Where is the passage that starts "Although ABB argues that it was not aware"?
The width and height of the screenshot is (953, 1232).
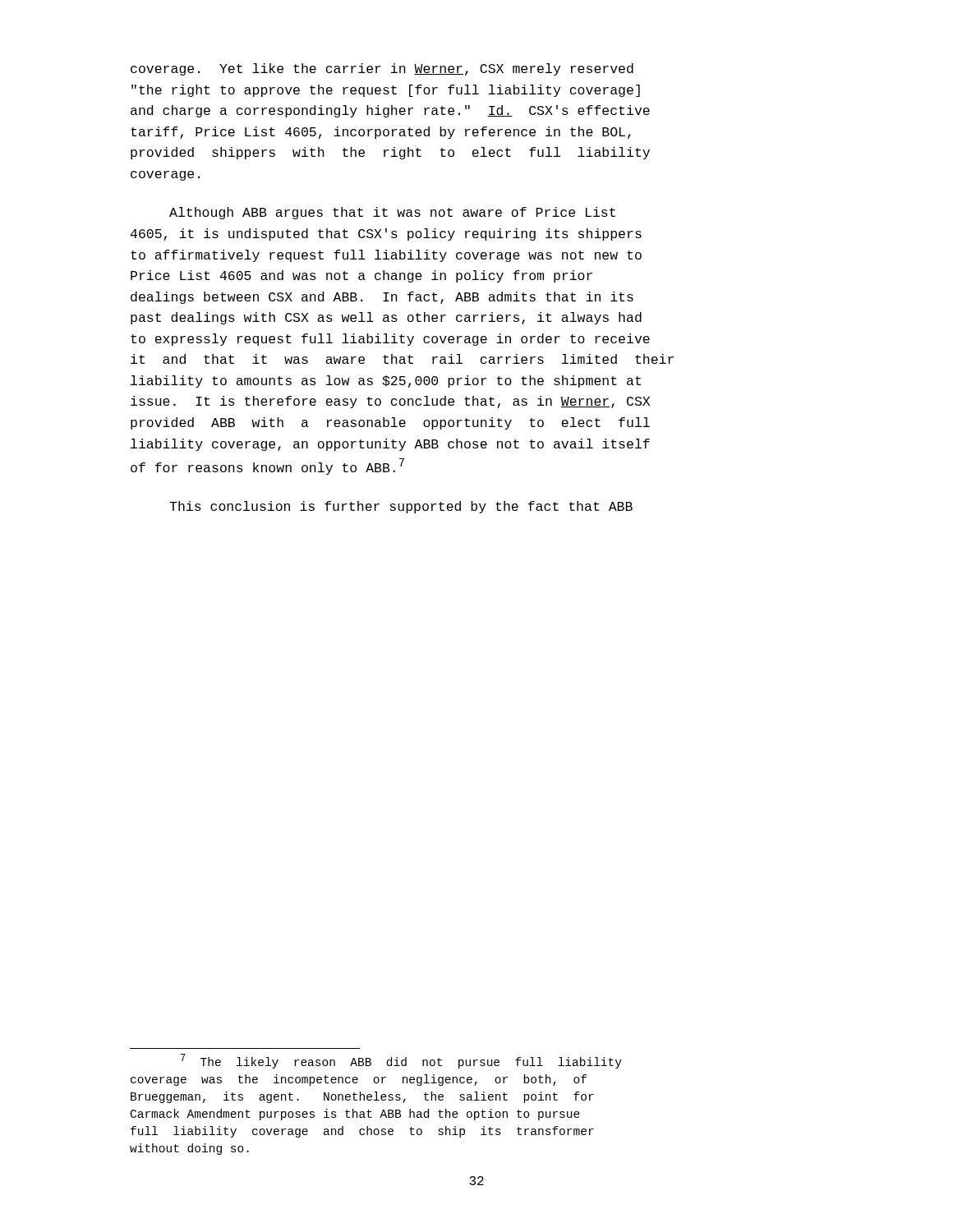402,341
